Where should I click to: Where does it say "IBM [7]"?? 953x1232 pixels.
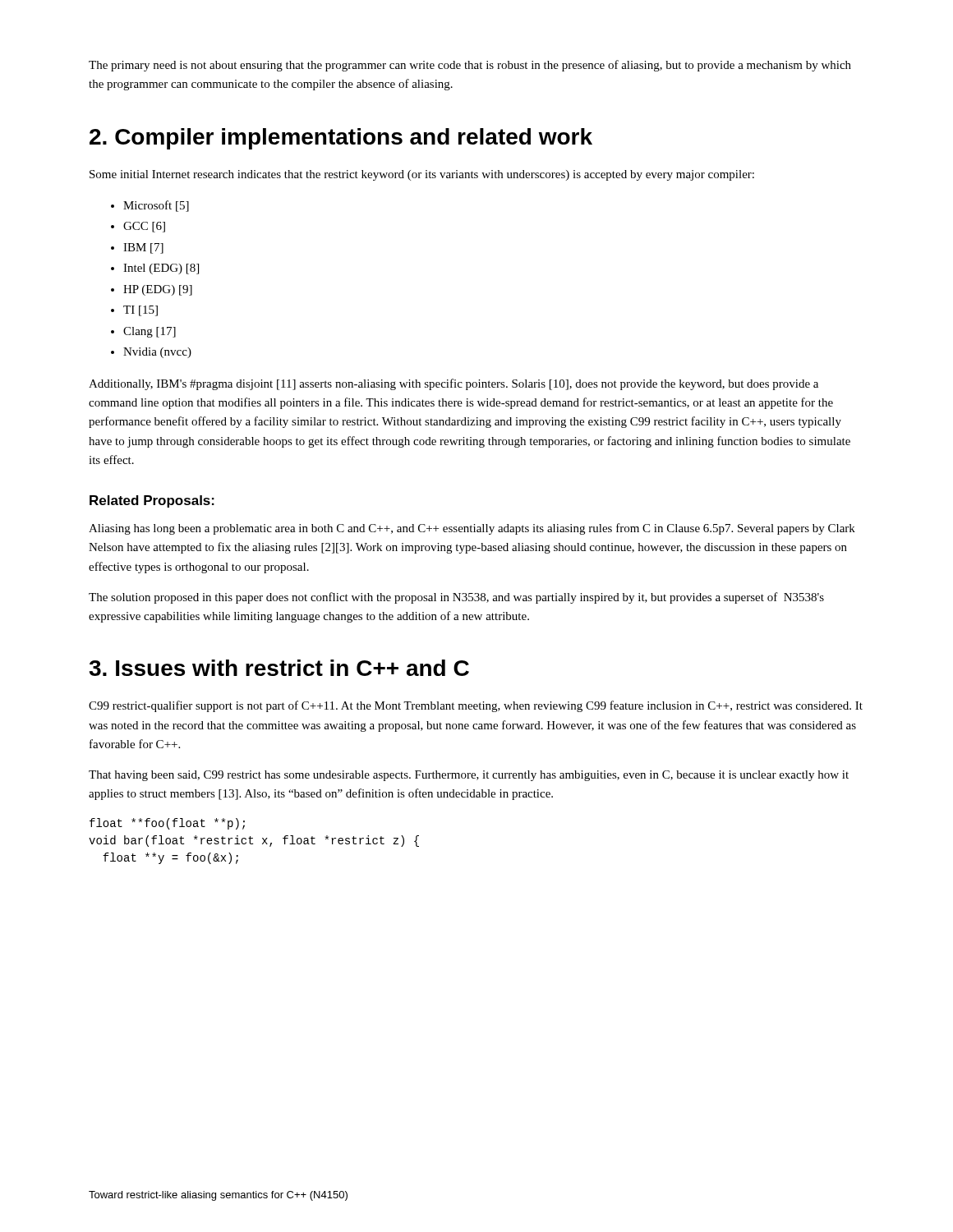pos(143,248)
